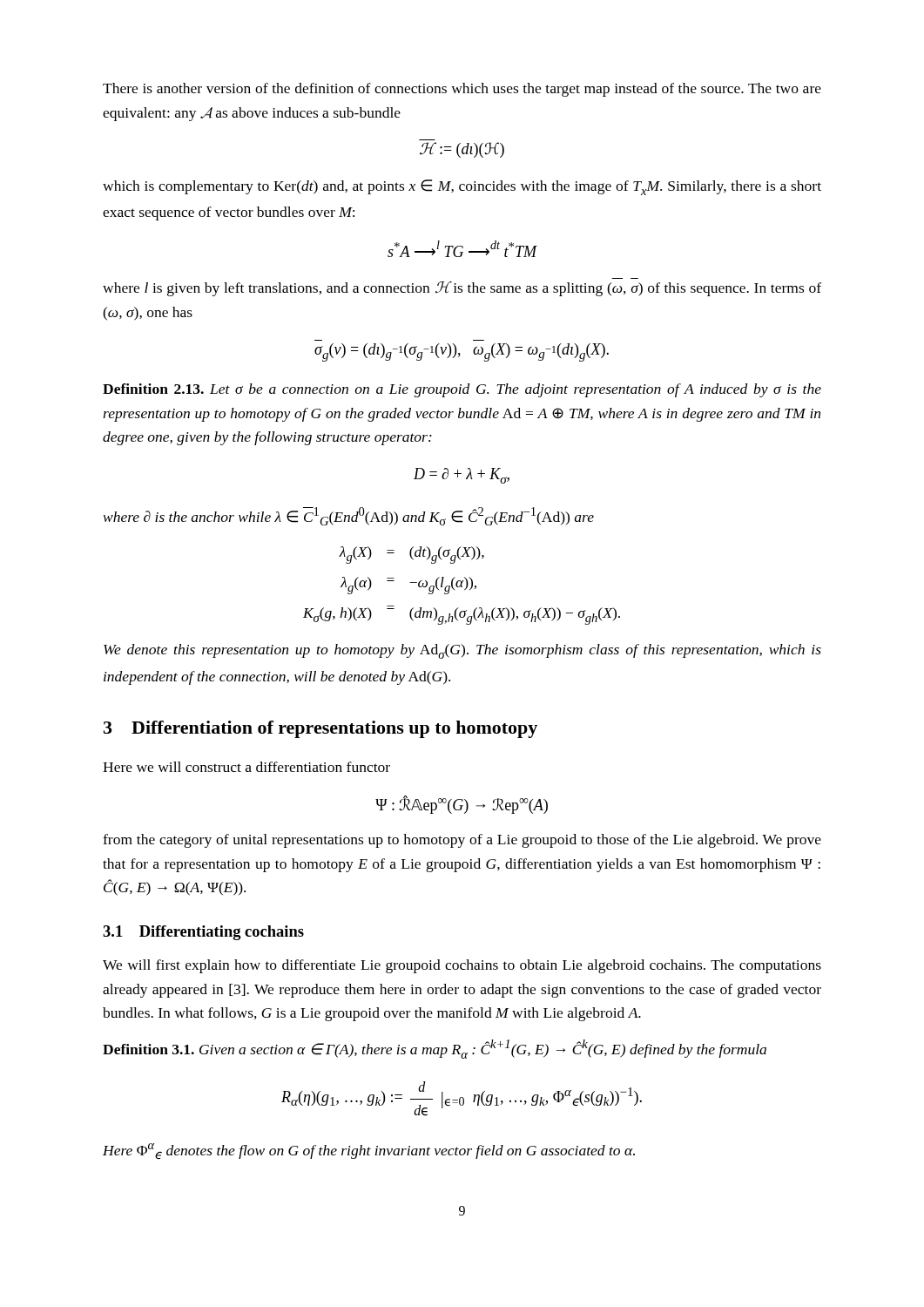Click the passage that begins "There is another version of the definition"
The height and width of the screenshot is (1307, 924).
[x=462, y=100]
